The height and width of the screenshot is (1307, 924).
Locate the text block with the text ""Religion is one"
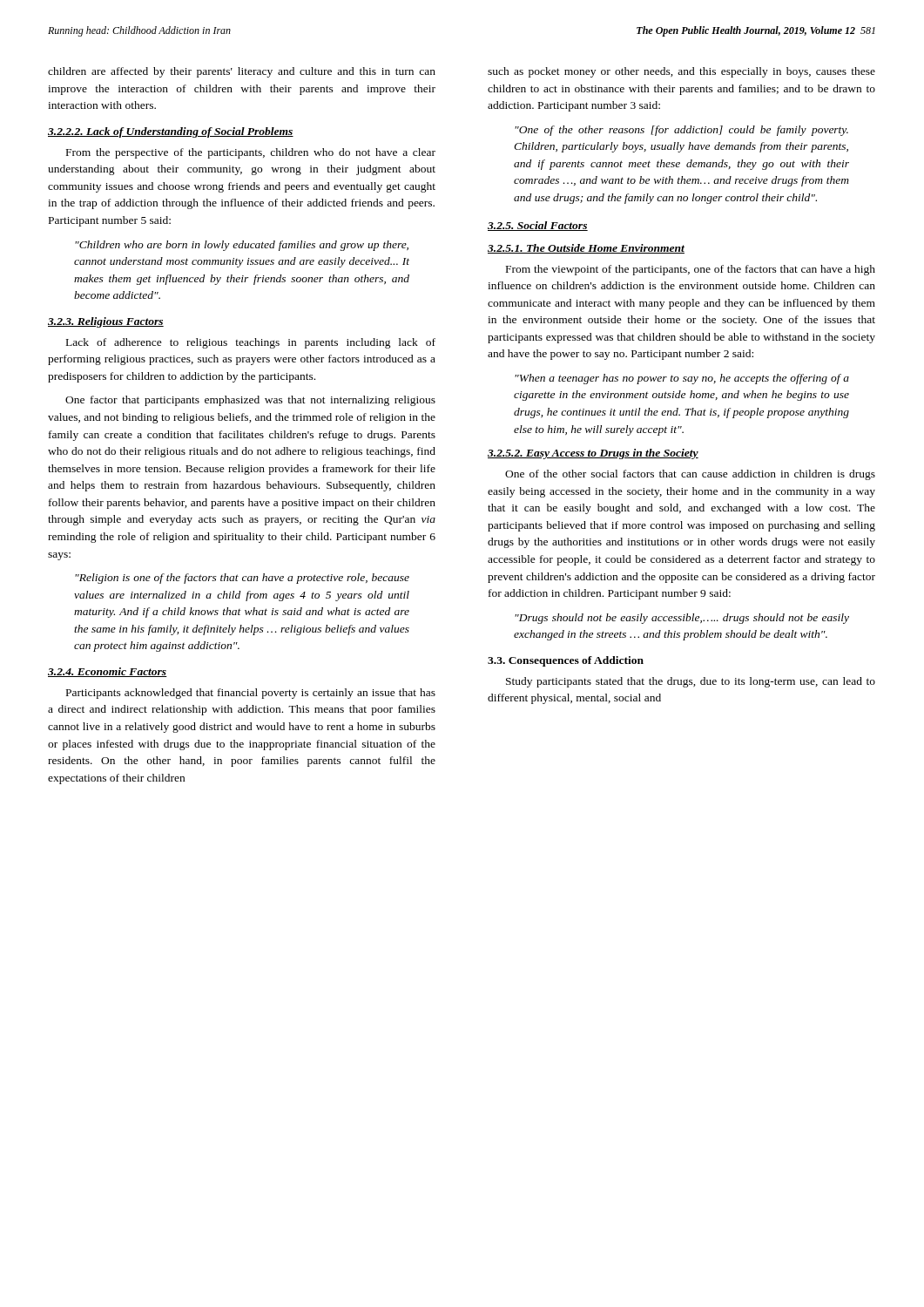tap(242, 612)
